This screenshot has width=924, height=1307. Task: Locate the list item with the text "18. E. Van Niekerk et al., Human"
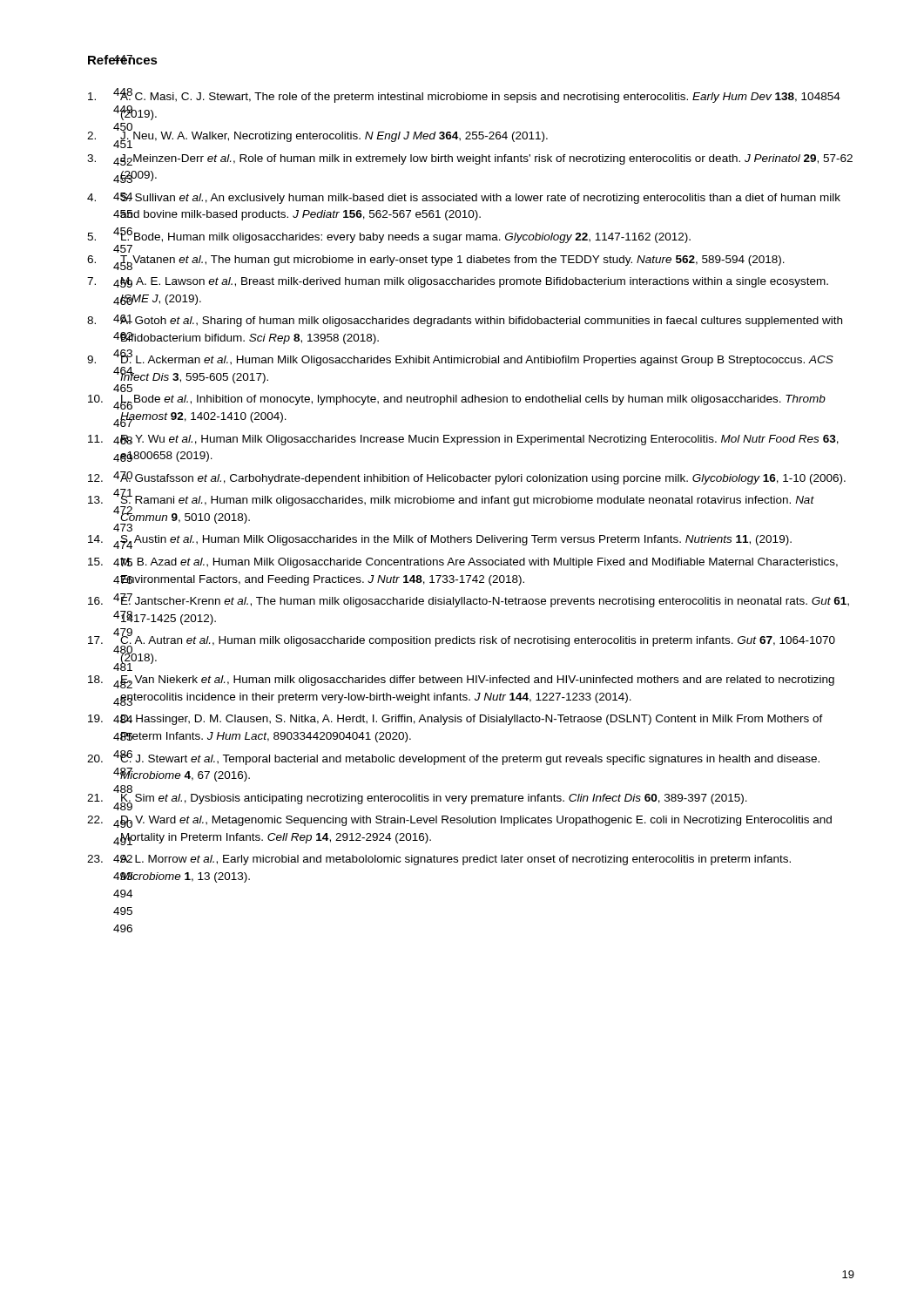tap(471, 688)
